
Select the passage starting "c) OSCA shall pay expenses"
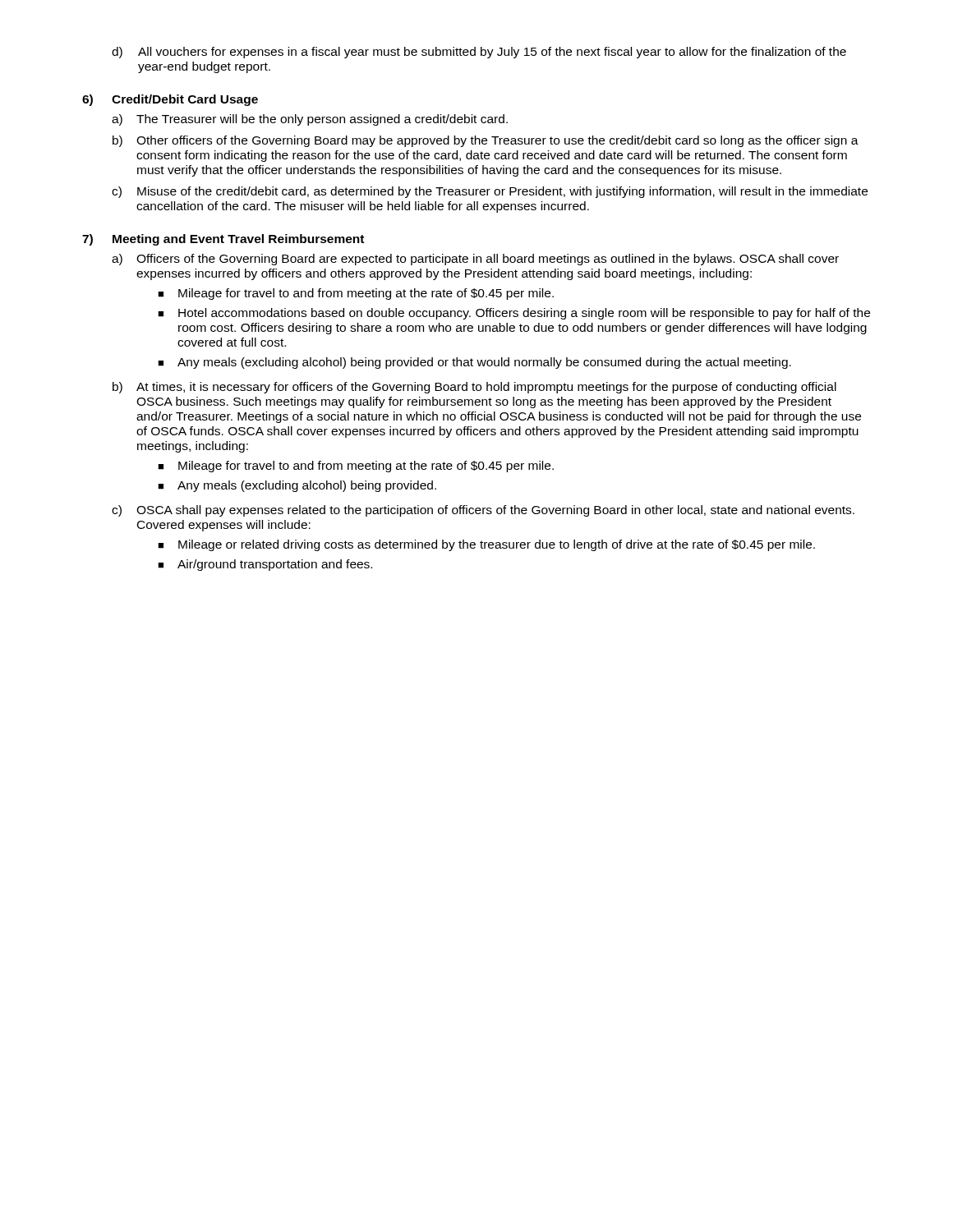tap(491, 540)
